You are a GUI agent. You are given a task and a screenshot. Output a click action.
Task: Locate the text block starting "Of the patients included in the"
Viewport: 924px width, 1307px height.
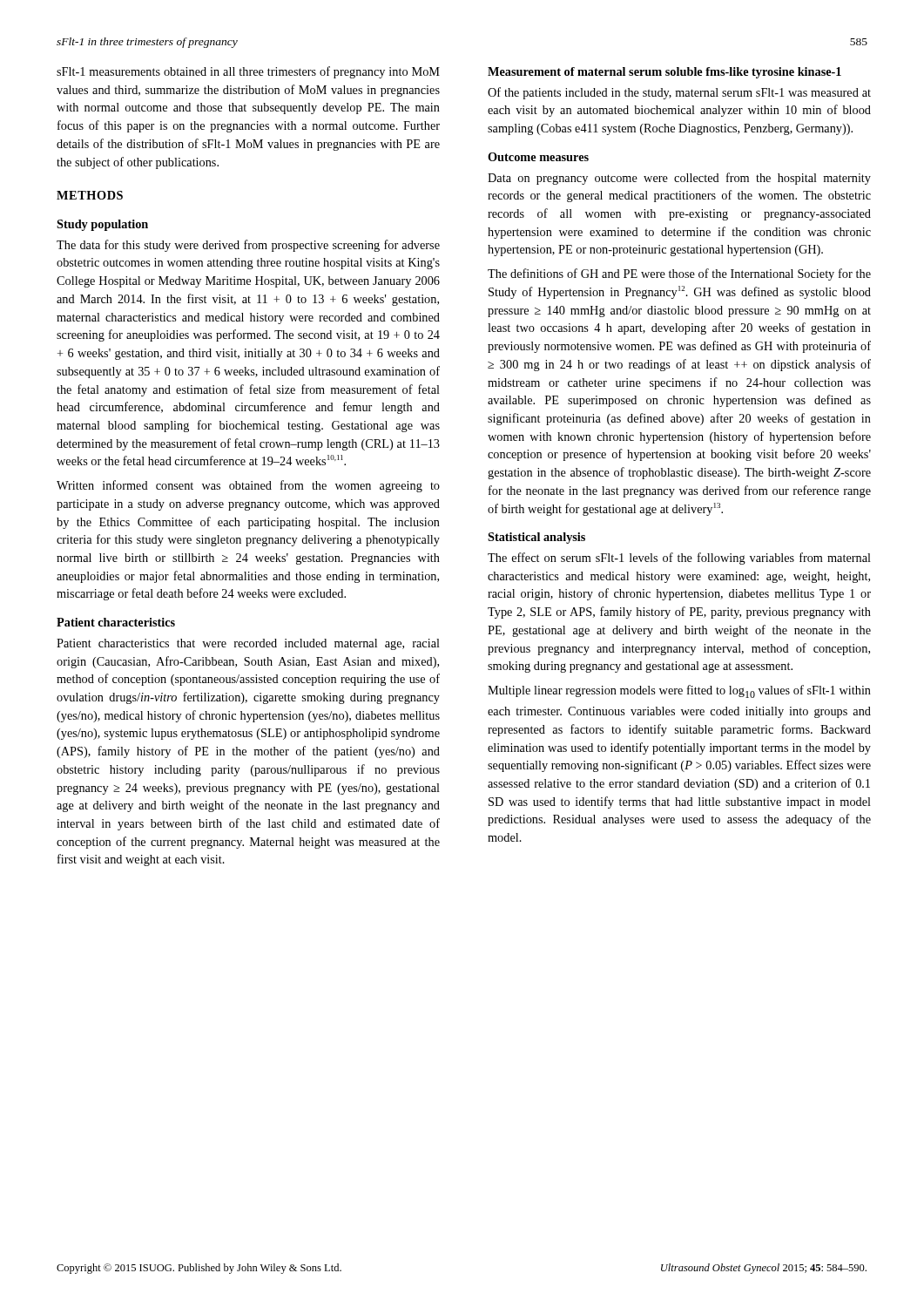click(x=679, y=110)
